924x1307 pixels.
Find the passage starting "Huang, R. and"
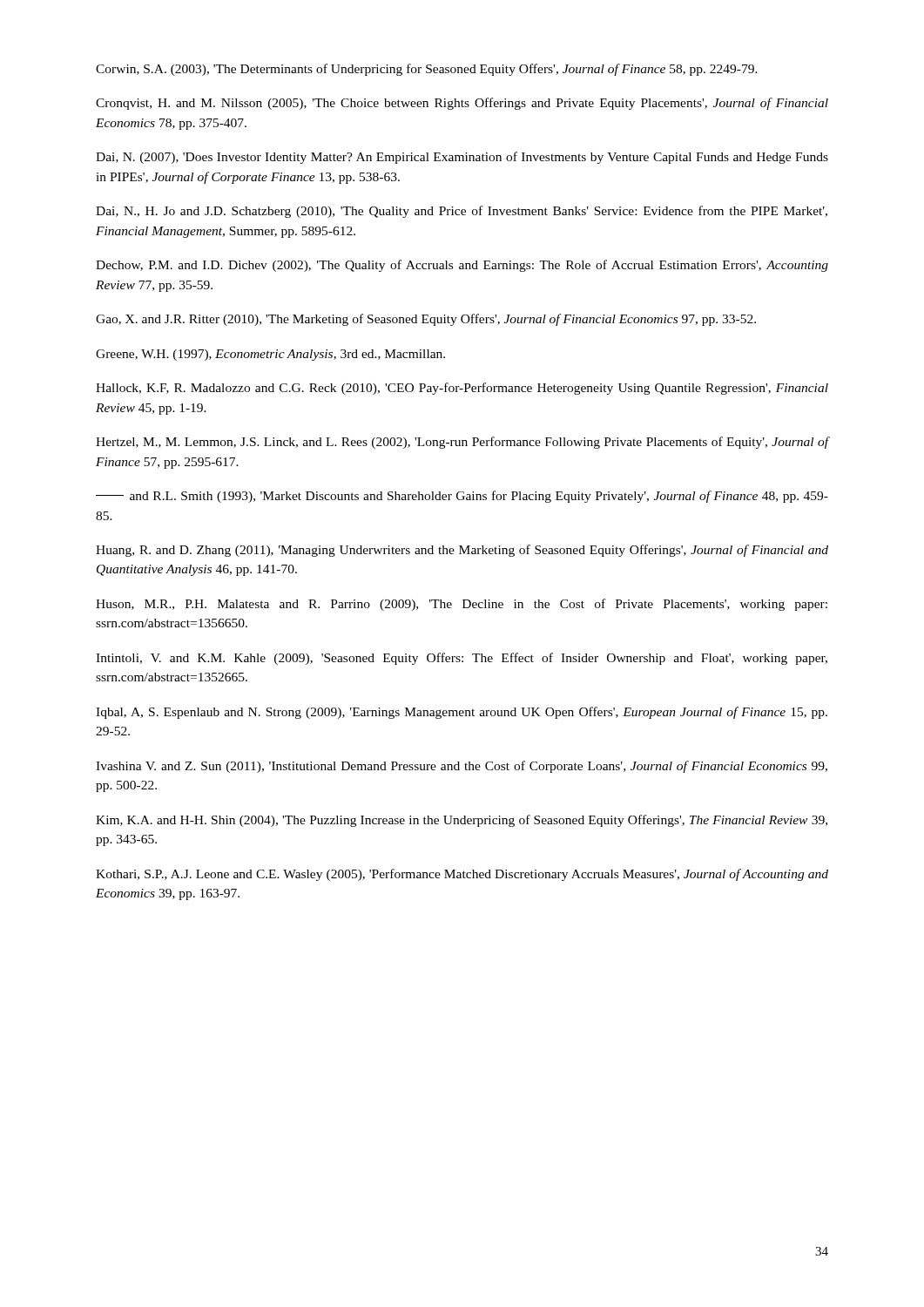click(462, 559)
